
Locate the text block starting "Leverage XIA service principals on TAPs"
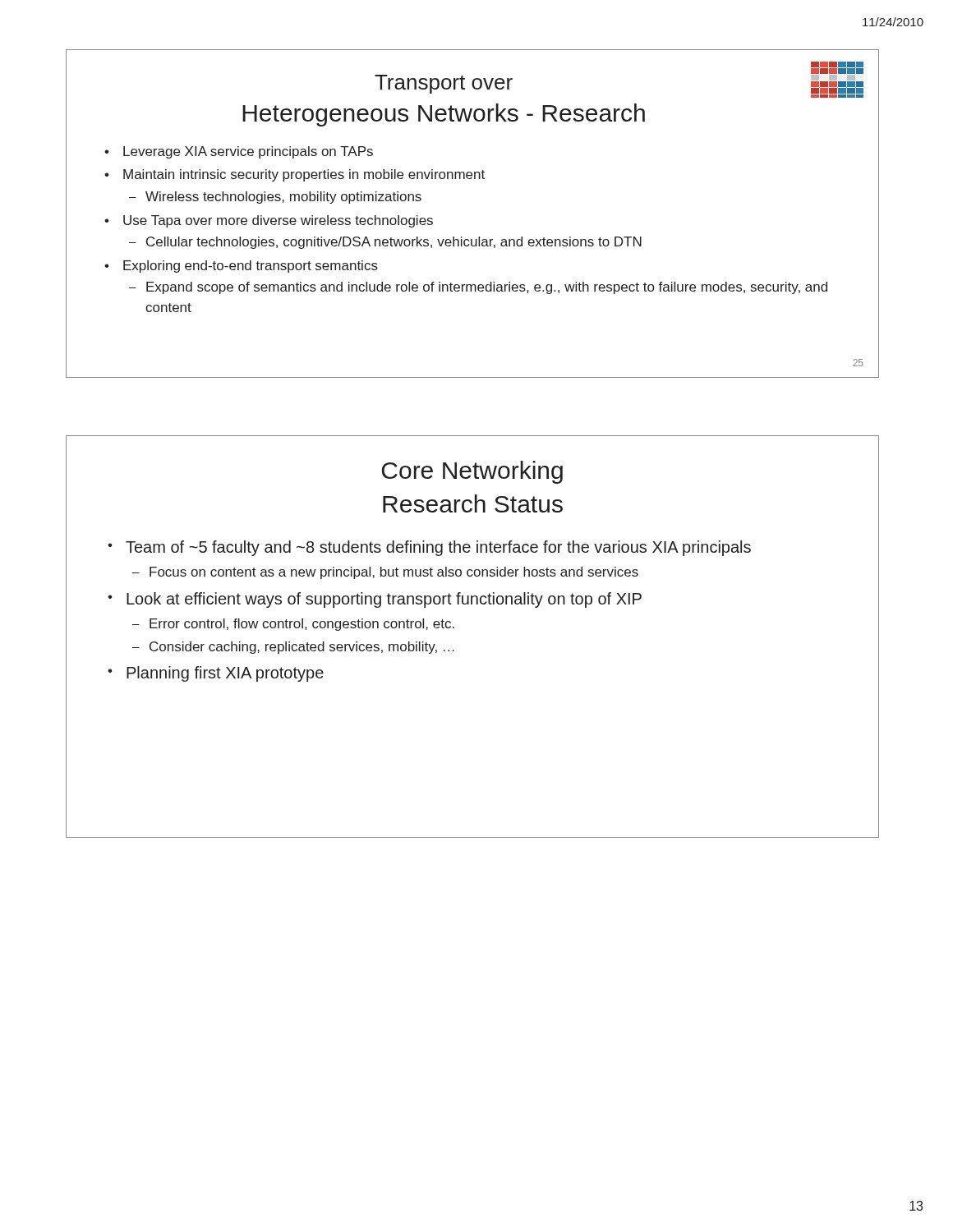(248, 151)
